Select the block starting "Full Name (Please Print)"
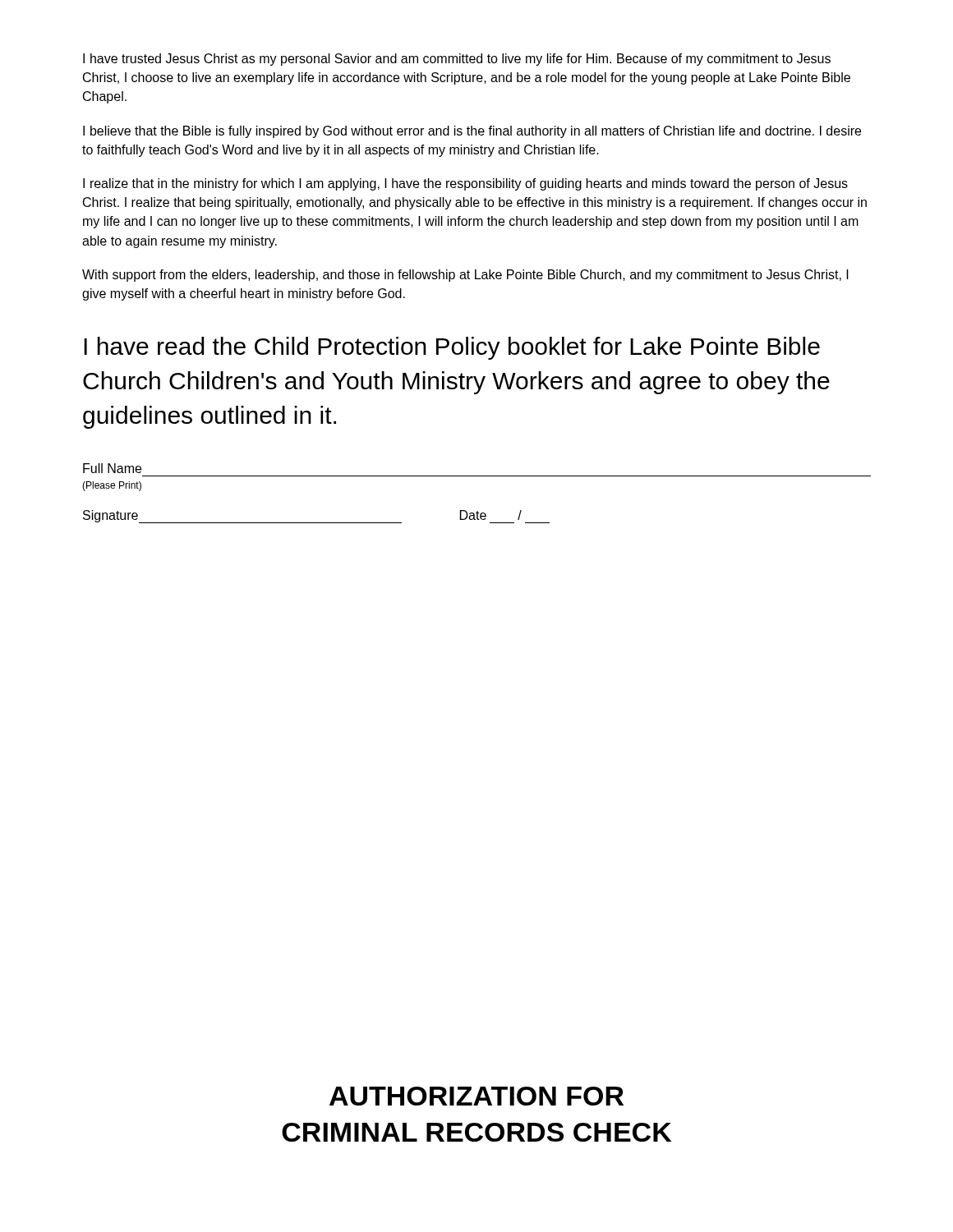The height and width of the screenshot is (1232, 953). (x=112, y=468)
